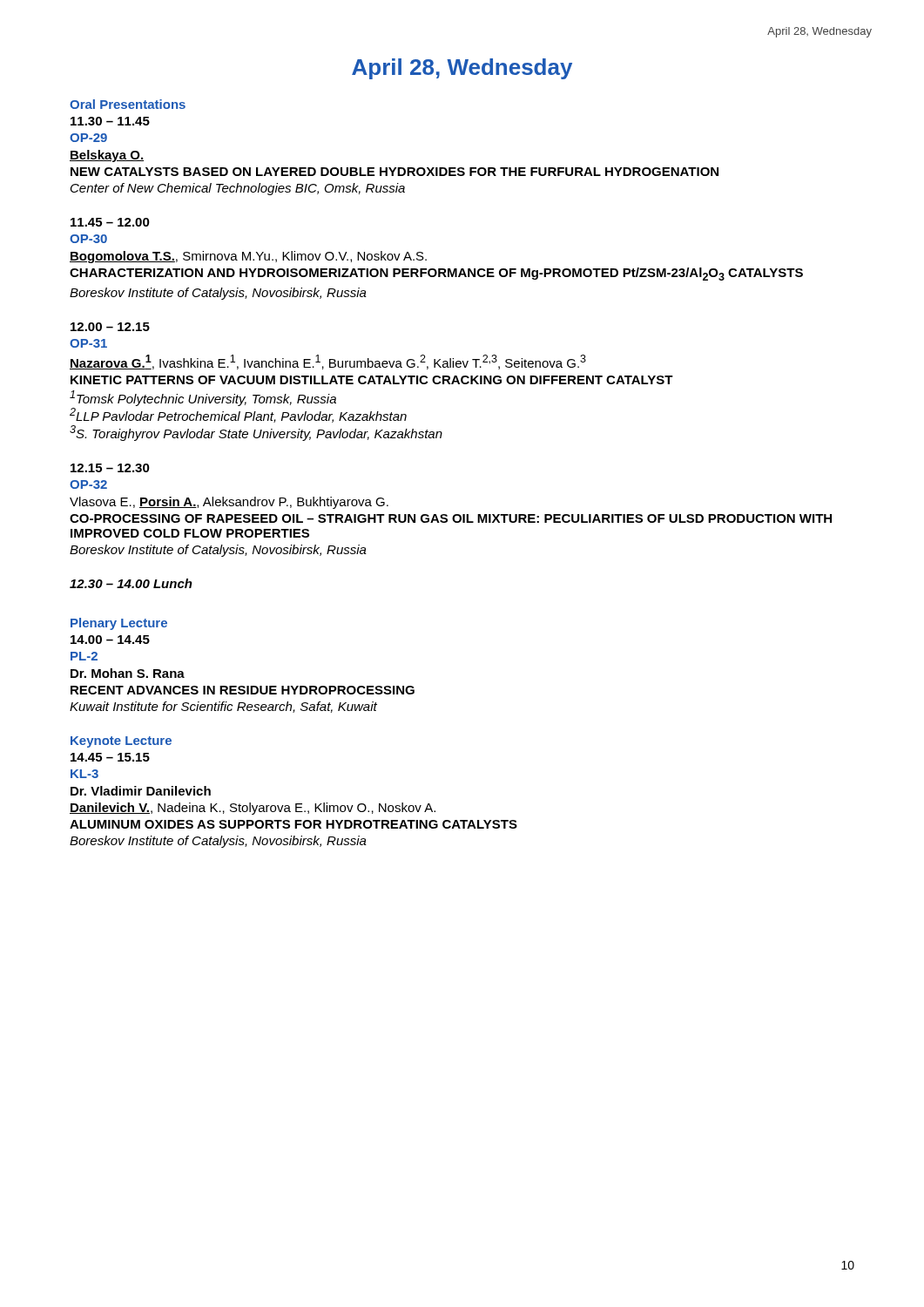The width and height of the screenshot is (924, 1307).
Task: Click on the text block with the text "Bogomolova T.S., Smirnova M.Yu., Klimov O.V.,"
Action: coord(462,274)
